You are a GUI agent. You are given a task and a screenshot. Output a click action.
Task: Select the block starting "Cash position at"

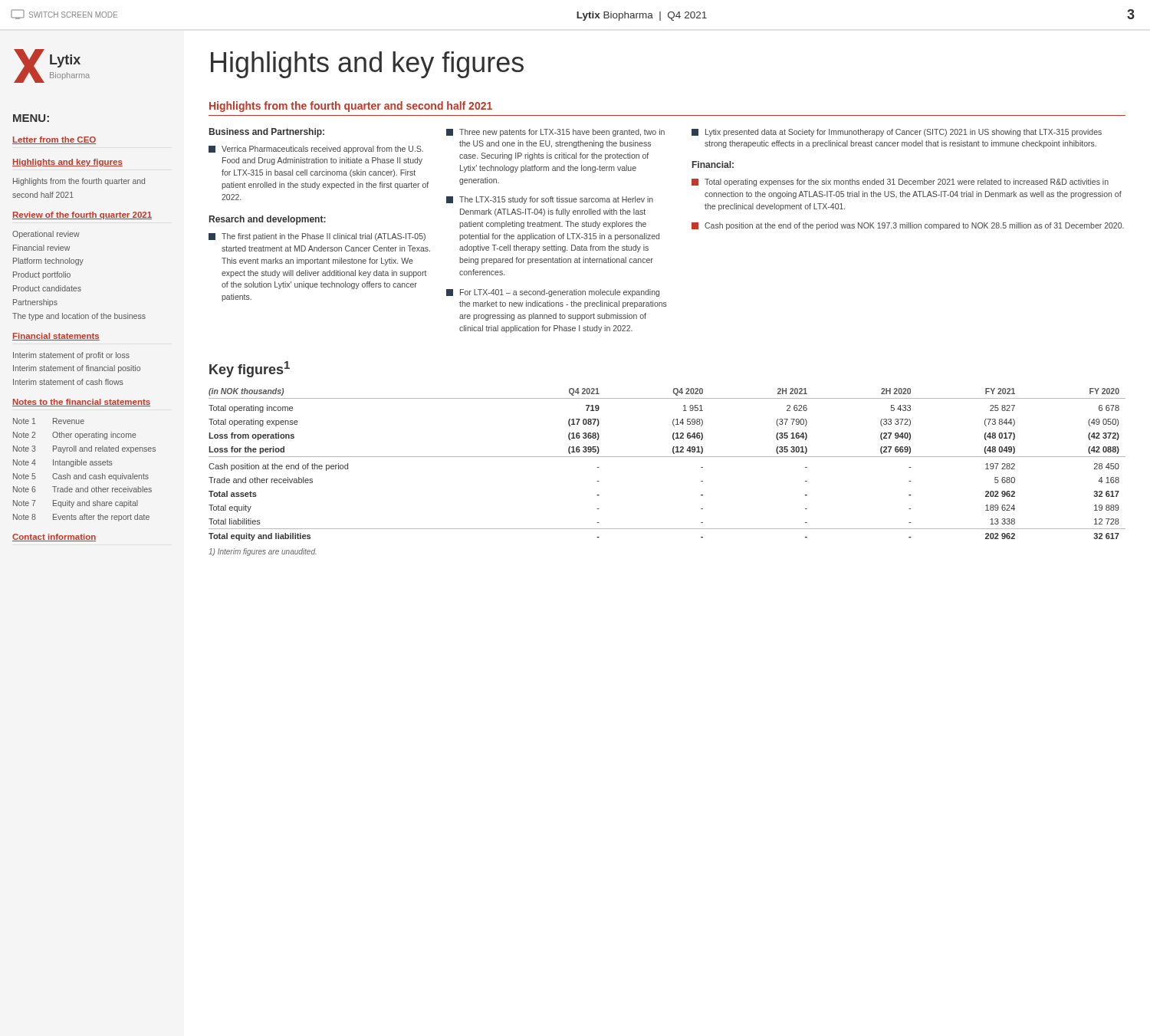click(908, 226)
